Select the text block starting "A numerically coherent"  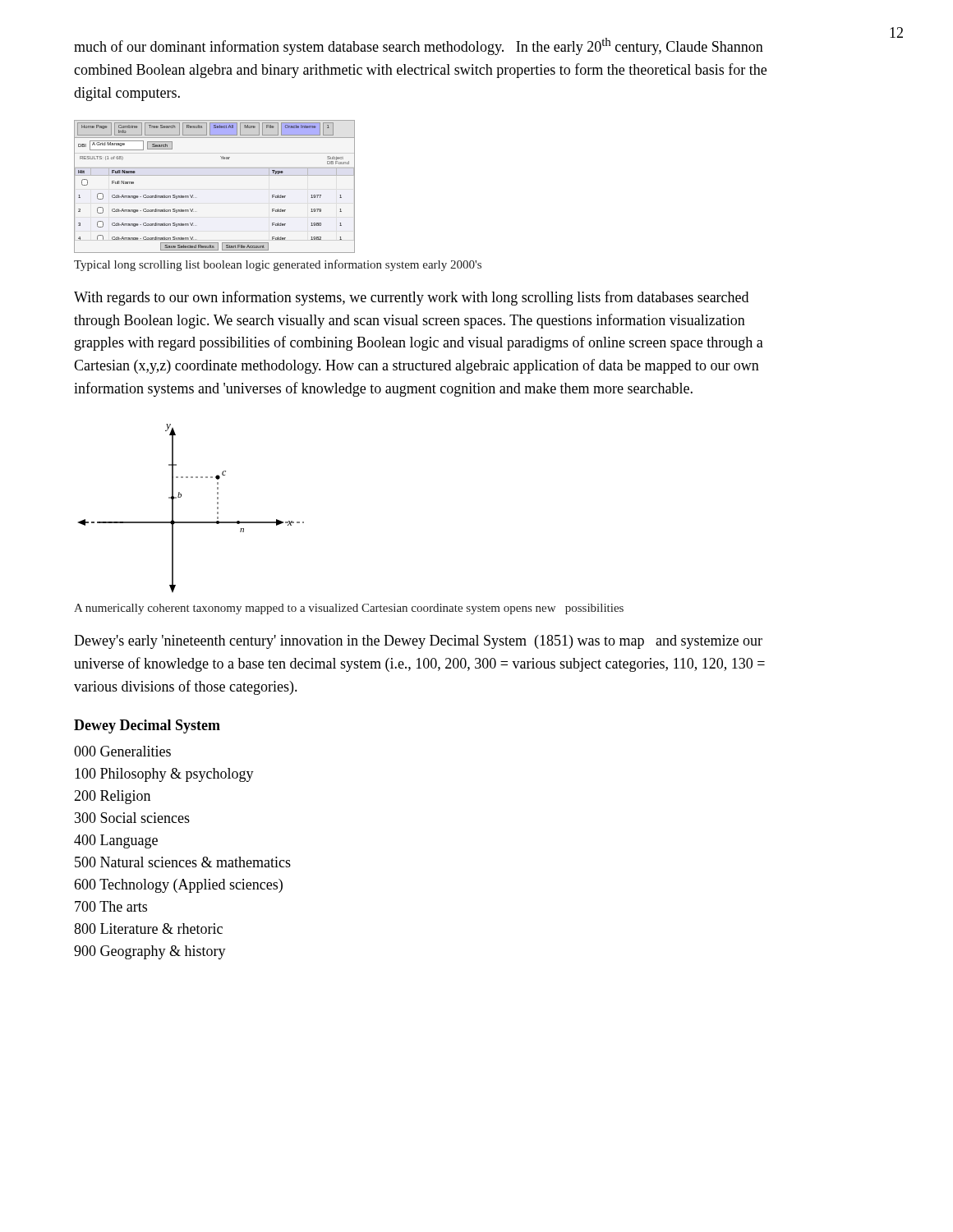(x=349, y=608)
